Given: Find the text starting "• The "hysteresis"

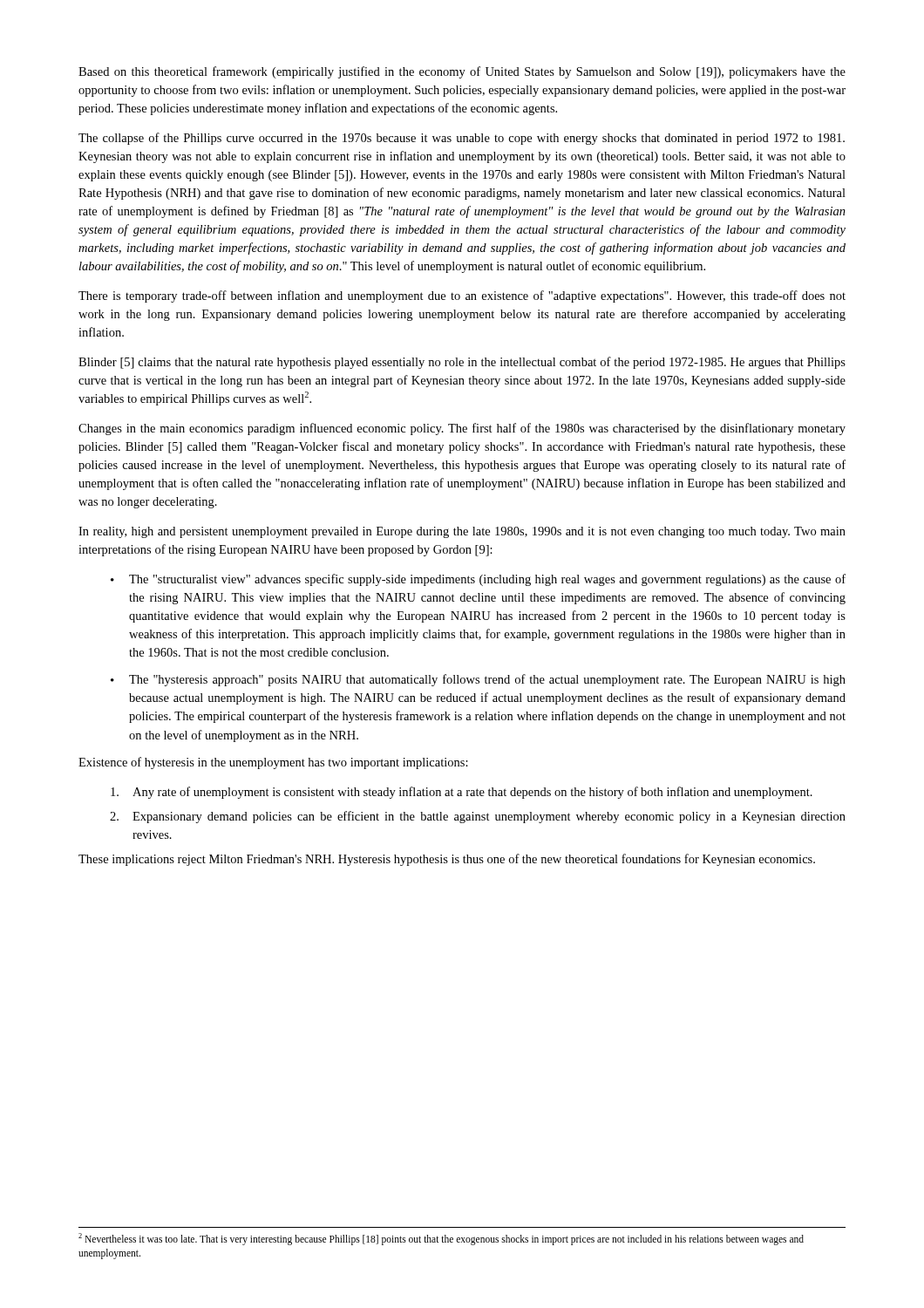Looking at the screenshot, I should coord(478,708).
